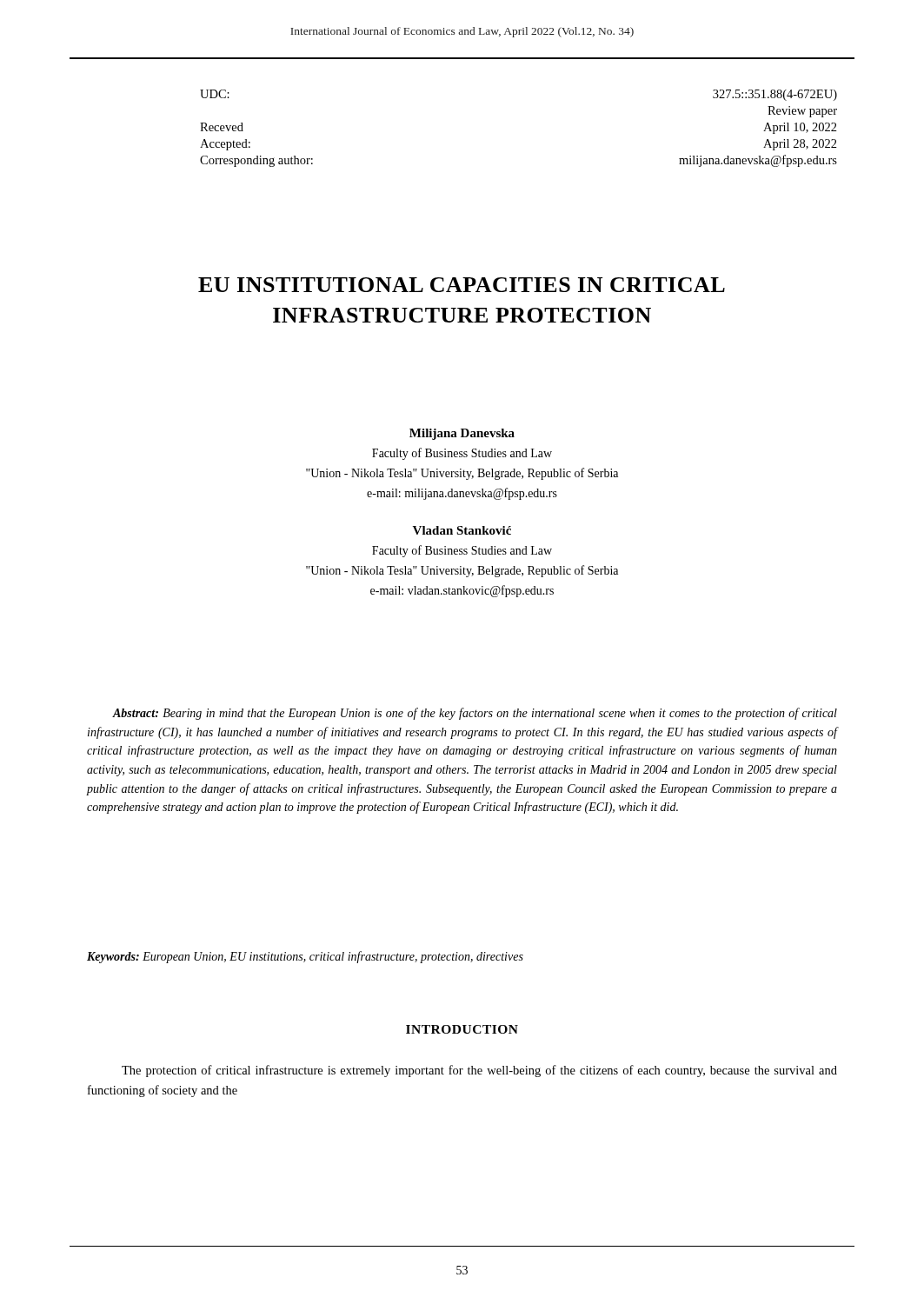Locate the text block with the text "The protection of critical infrastructure is extremely important"
Viewport: 924px width, 1304px height.
coord(462,1080)
